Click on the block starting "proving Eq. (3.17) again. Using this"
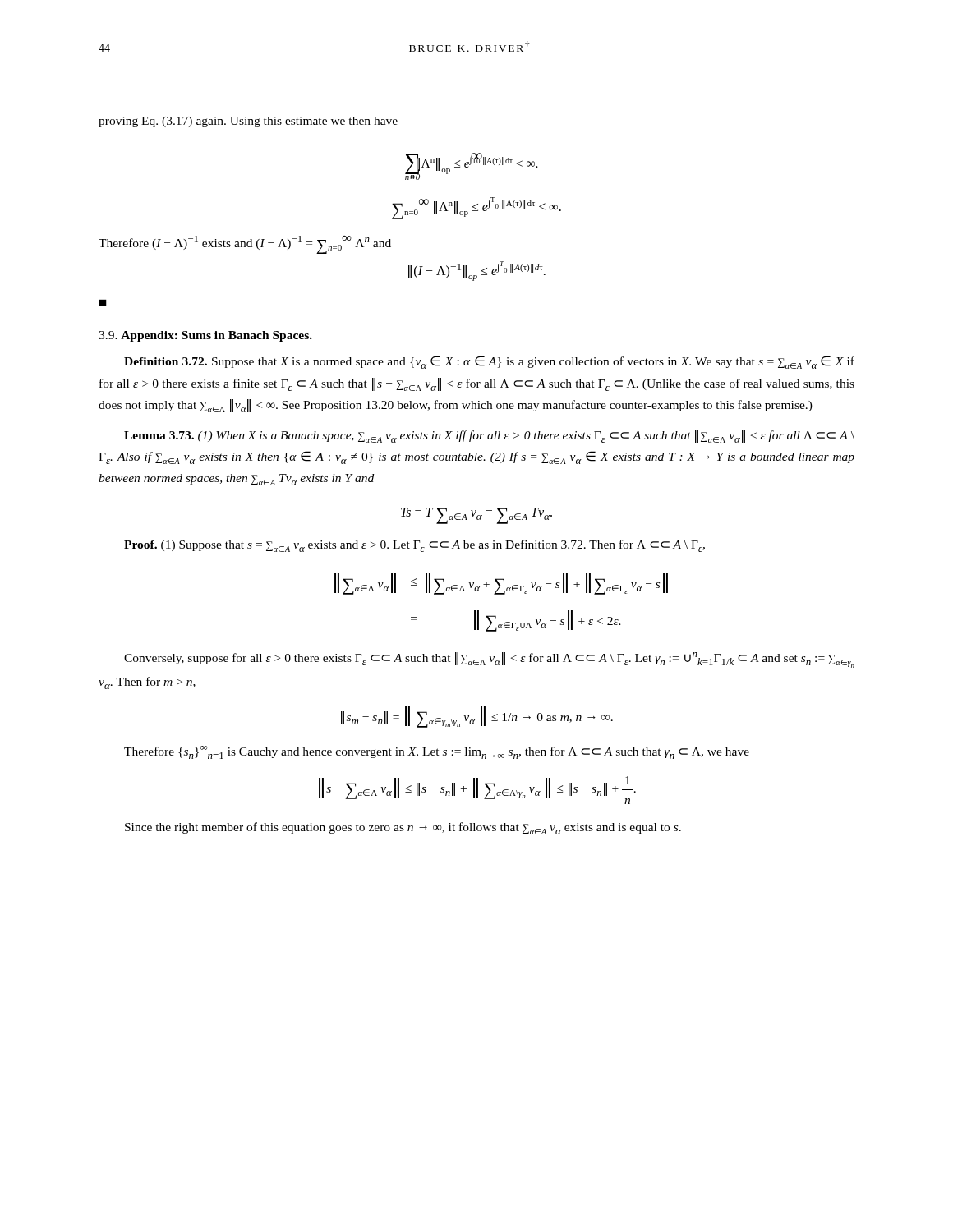 248,120
